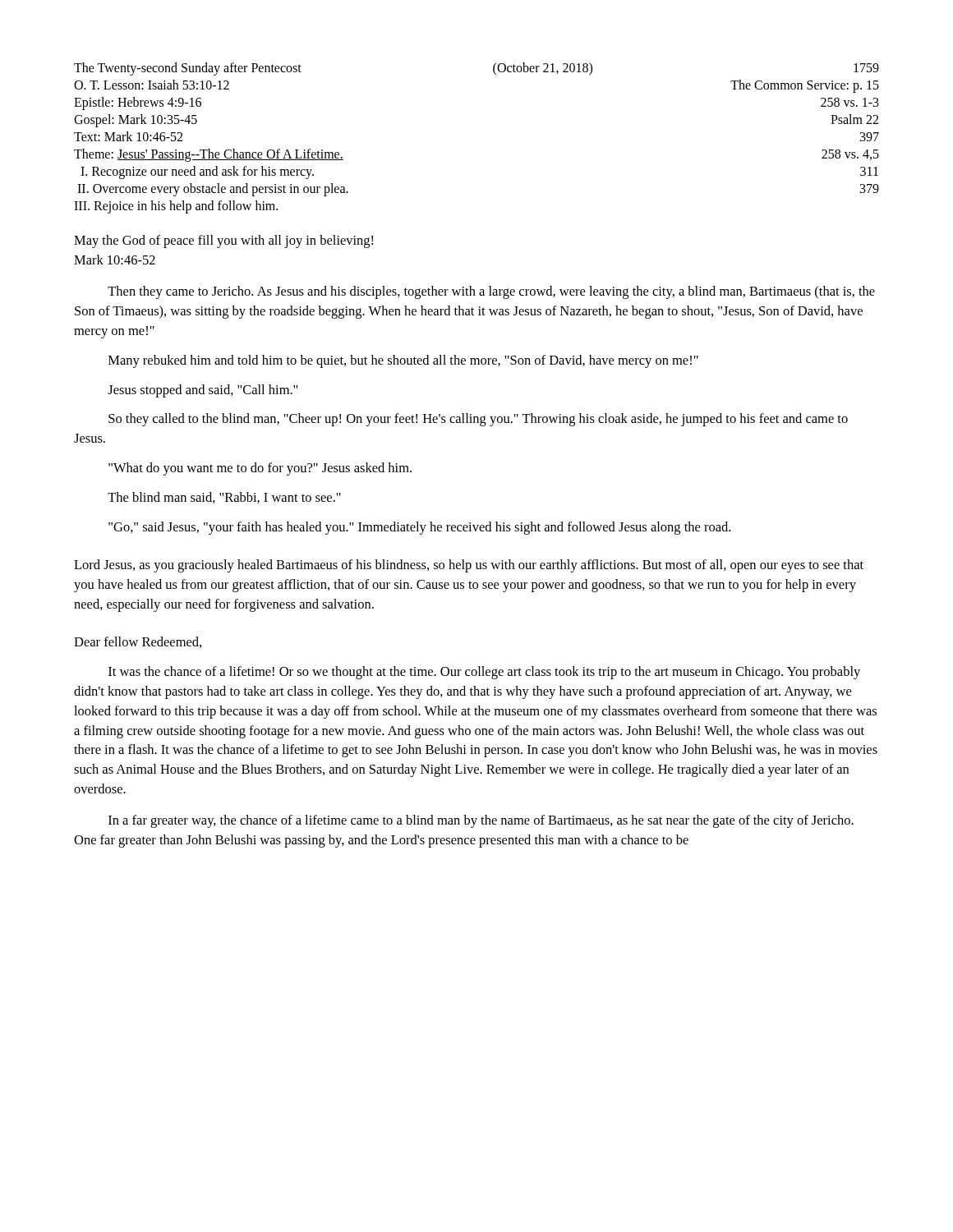This screenshot has height=1232, width=953.
Task: Click the passage that begins "May the God of peace fill you with"
Action: tap(224, 250)
